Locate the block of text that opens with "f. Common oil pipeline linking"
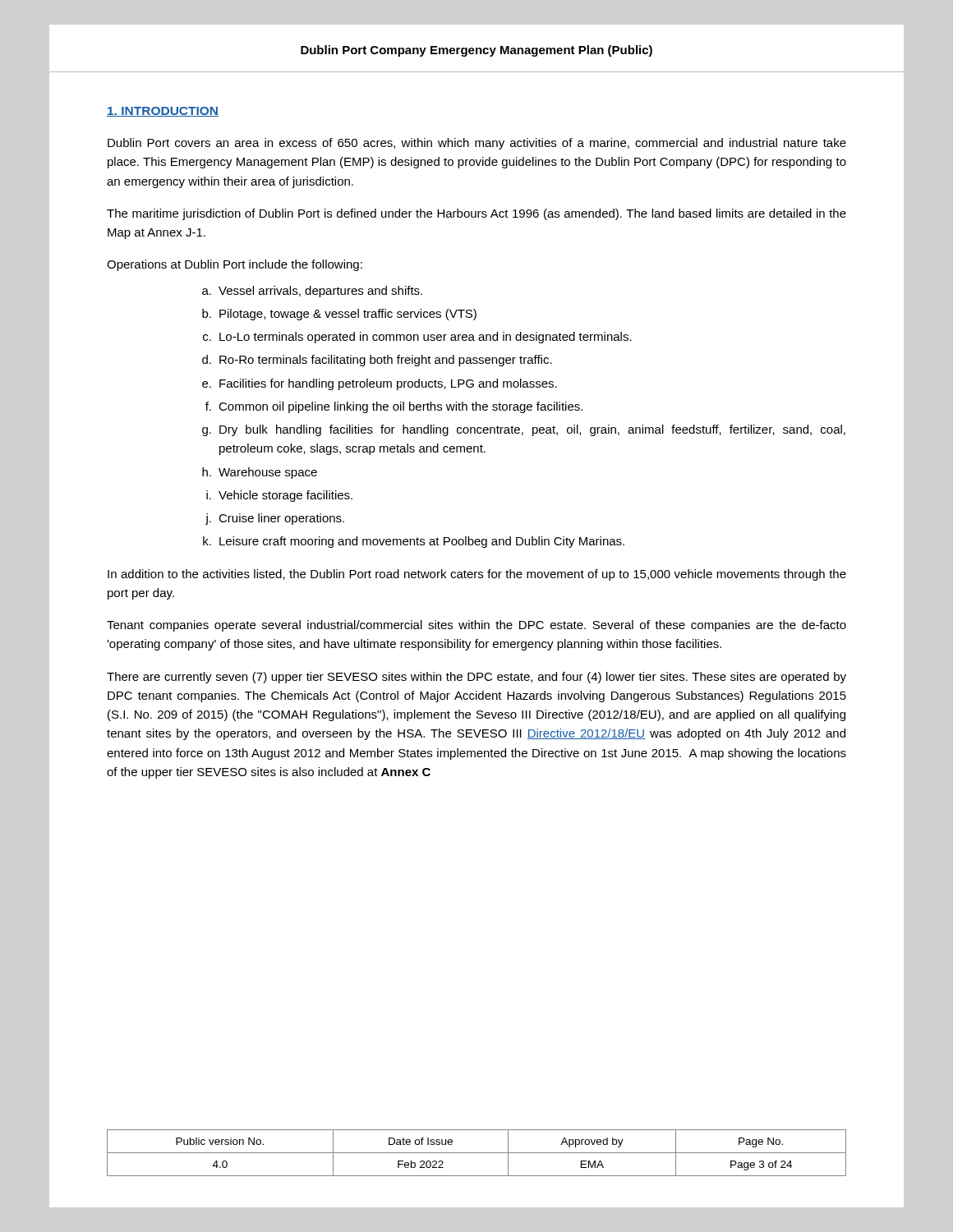The width and height of the screenshot is (953, 1232). tap(509, 406)
